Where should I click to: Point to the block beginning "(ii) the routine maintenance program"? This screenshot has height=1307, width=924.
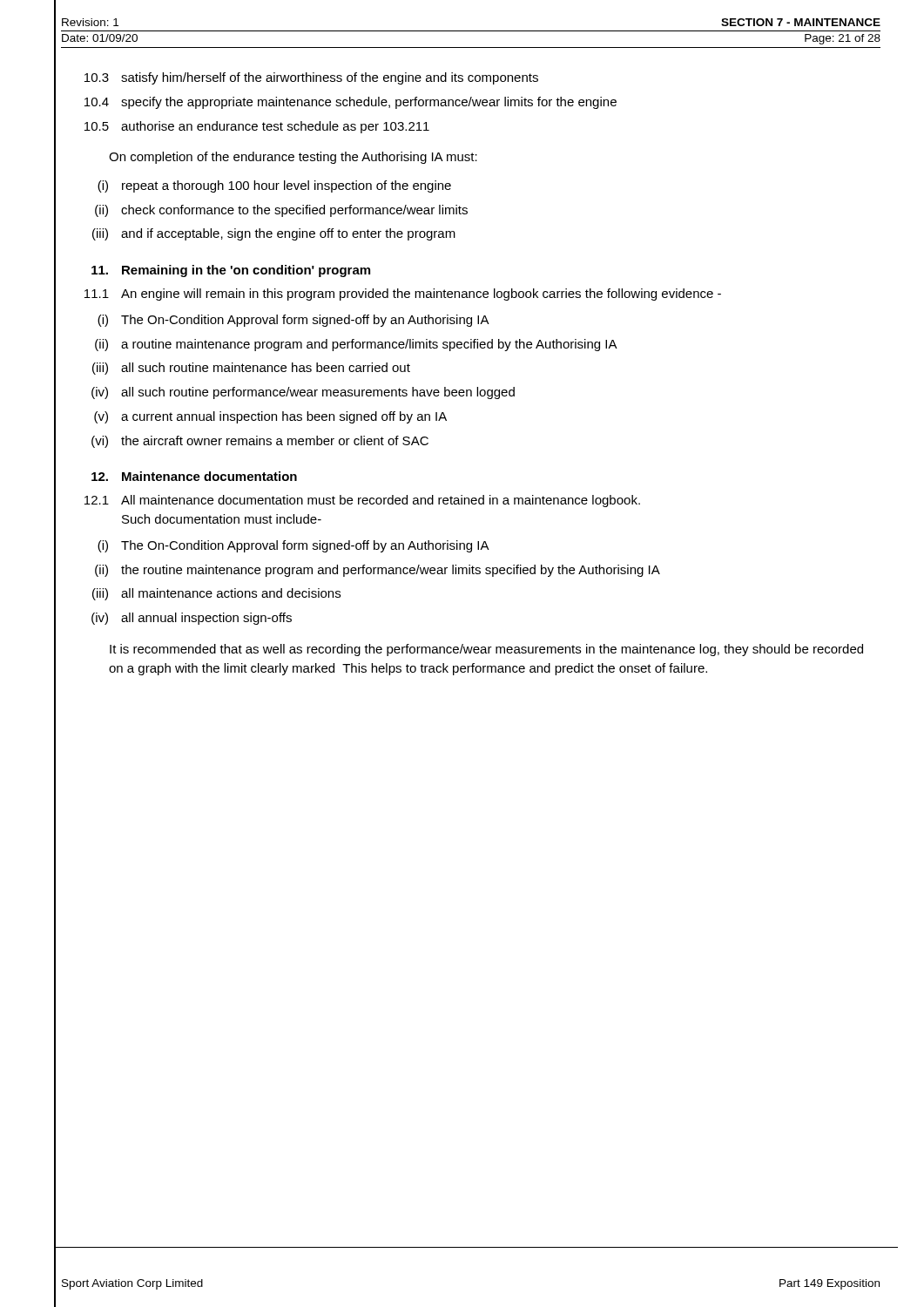(471, 569)
